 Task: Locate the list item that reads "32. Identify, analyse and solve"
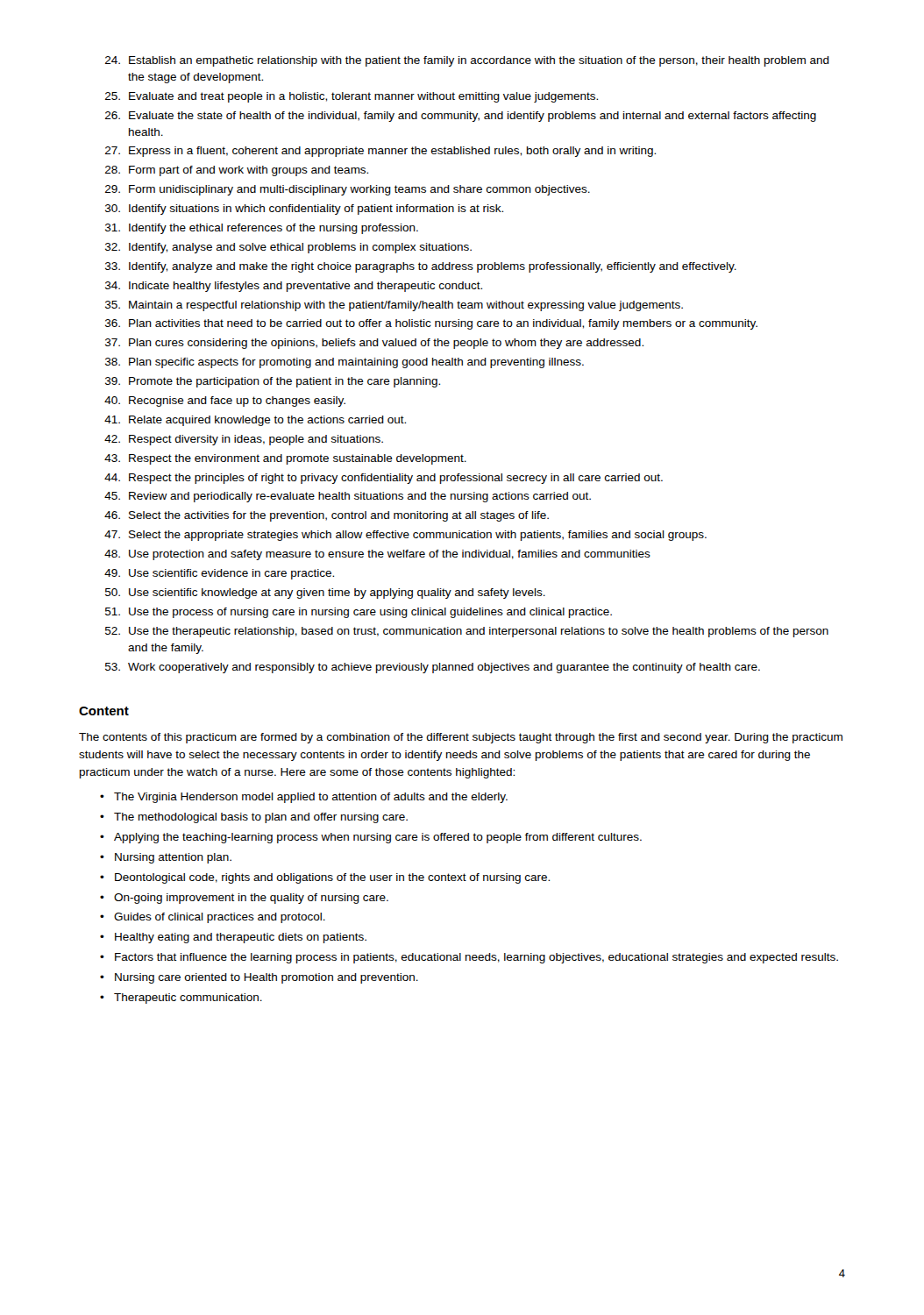click(462, 247)
